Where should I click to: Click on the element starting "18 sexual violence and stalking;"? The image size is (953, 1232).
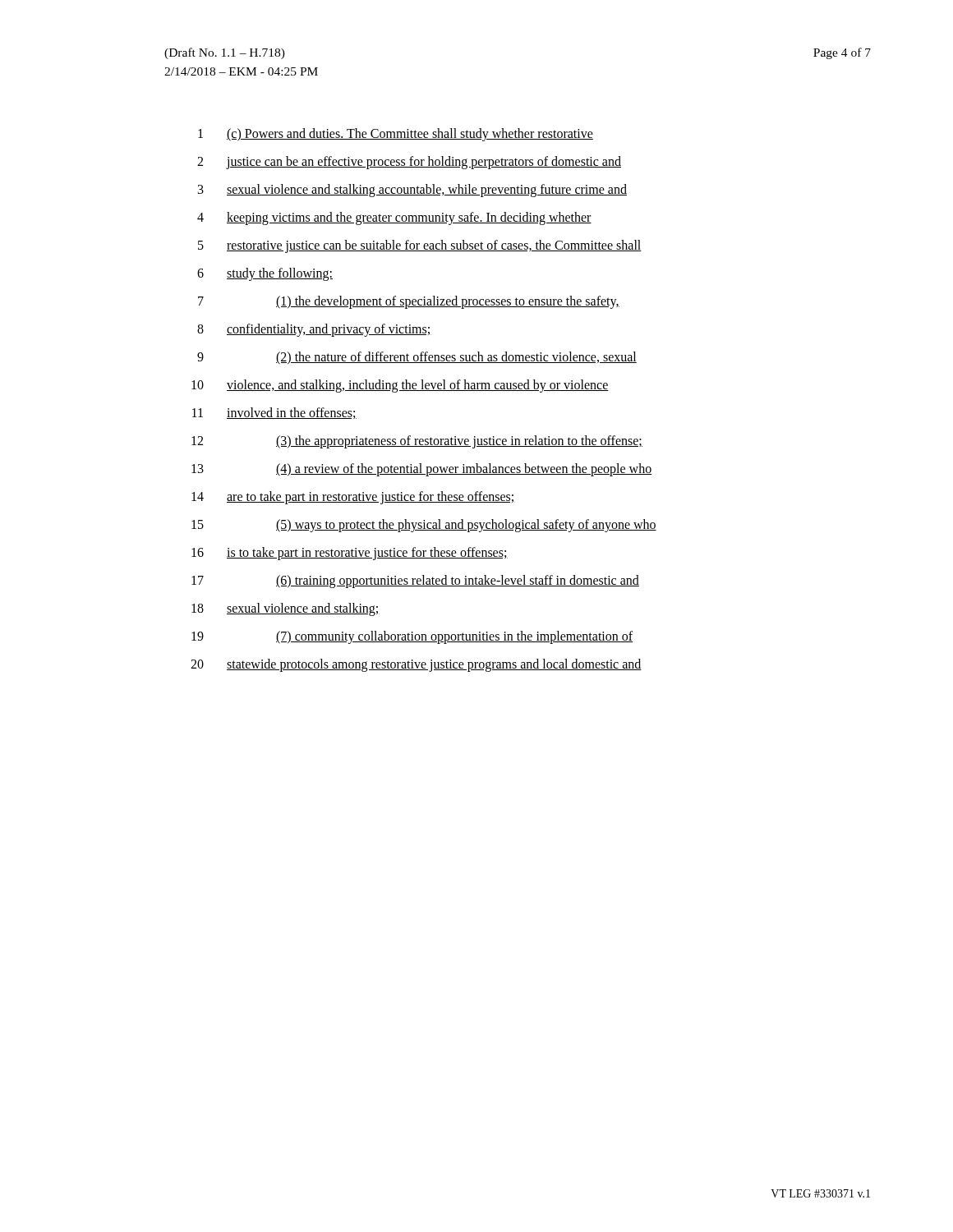(285, 609)
